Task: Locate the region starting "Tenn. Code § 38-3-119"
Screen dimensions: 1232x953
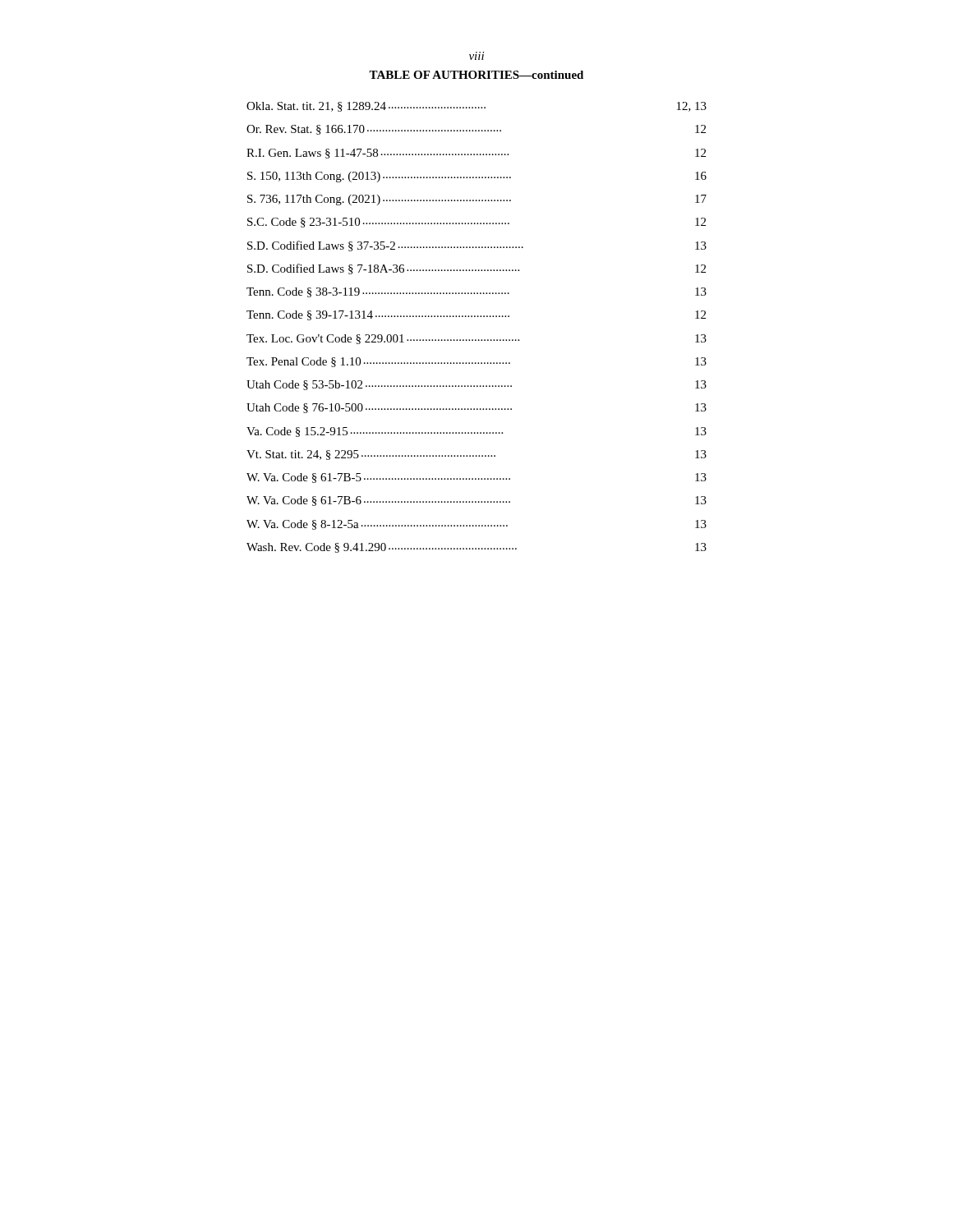Action: 476,292
